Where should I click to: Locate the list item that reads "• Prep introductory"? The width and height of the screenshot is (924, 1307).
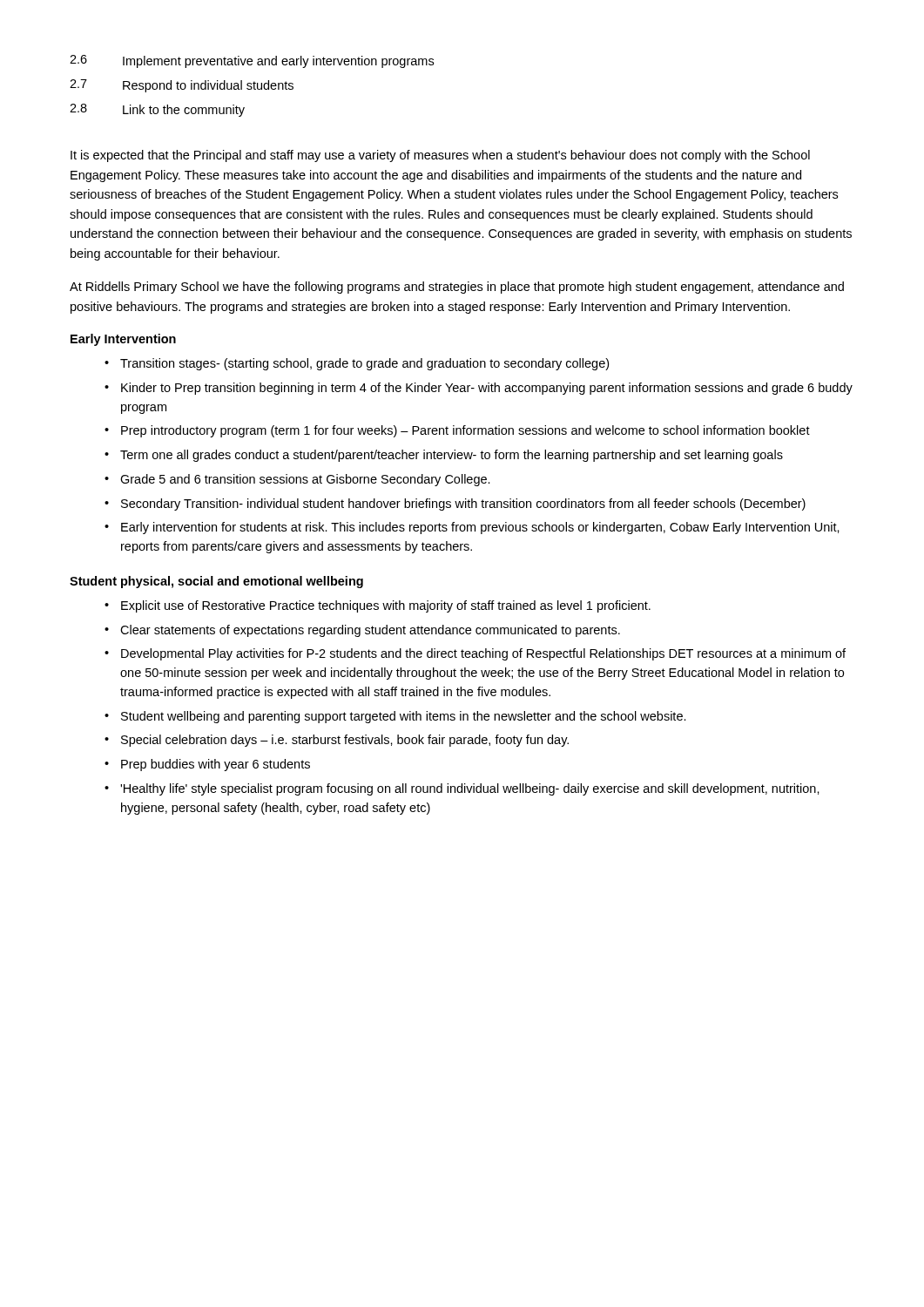[x=479, y=431]
